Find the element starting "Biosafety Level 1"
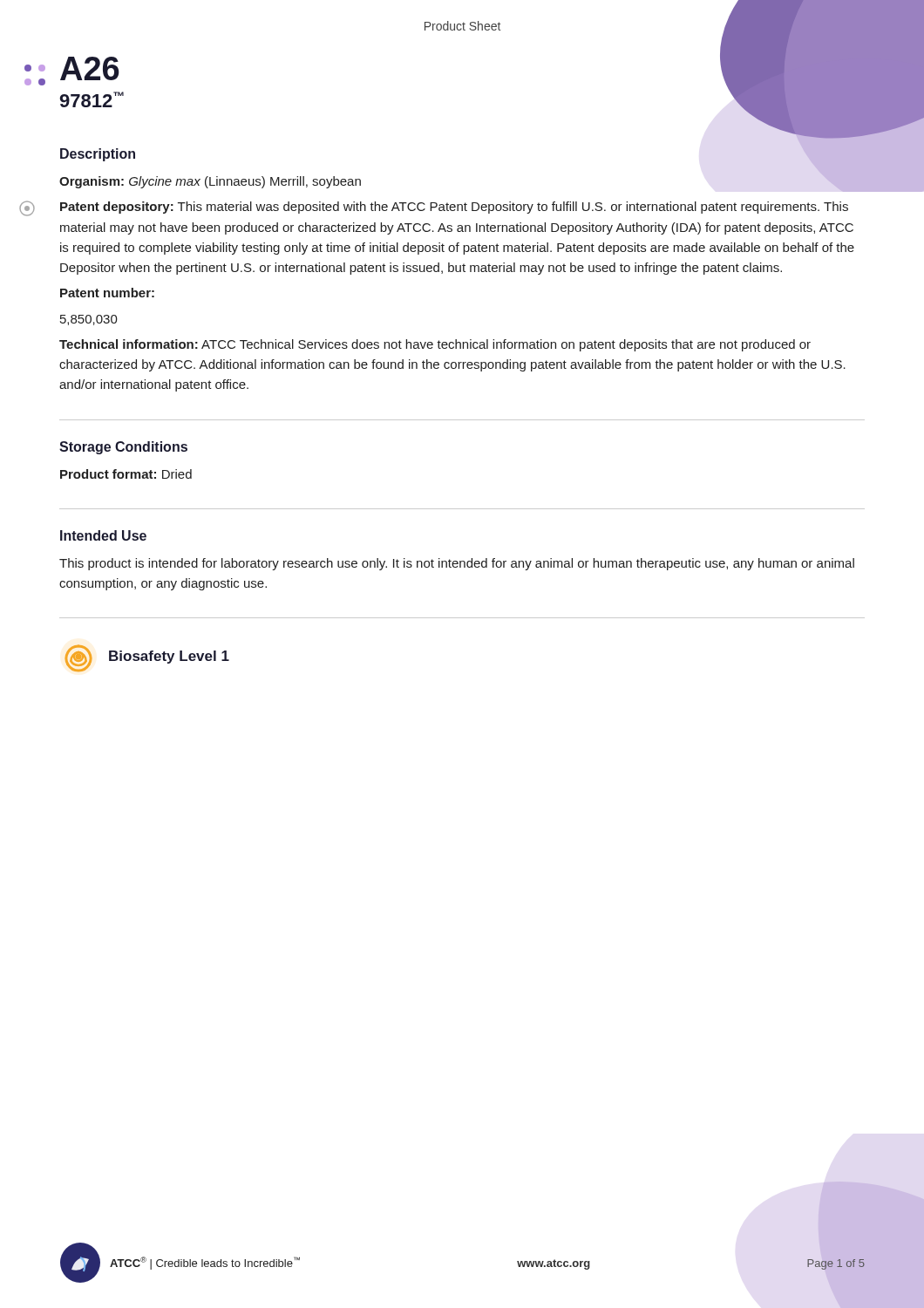The height and width of the screenshot is (1308, 924). point(147,658)
